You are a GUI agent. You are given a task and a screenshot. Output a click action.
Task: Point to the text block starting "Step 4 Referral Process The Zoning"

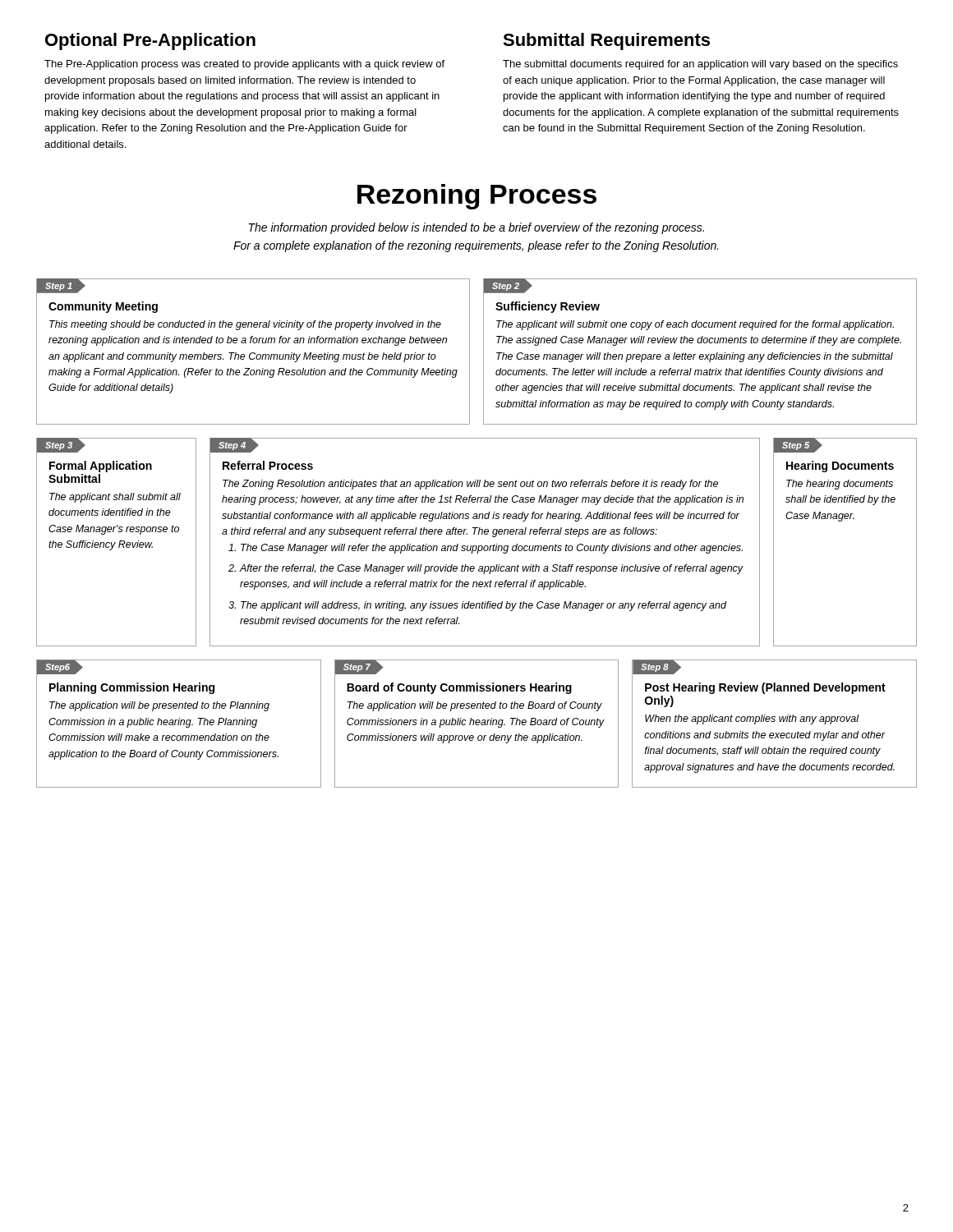tap(479, 534)
